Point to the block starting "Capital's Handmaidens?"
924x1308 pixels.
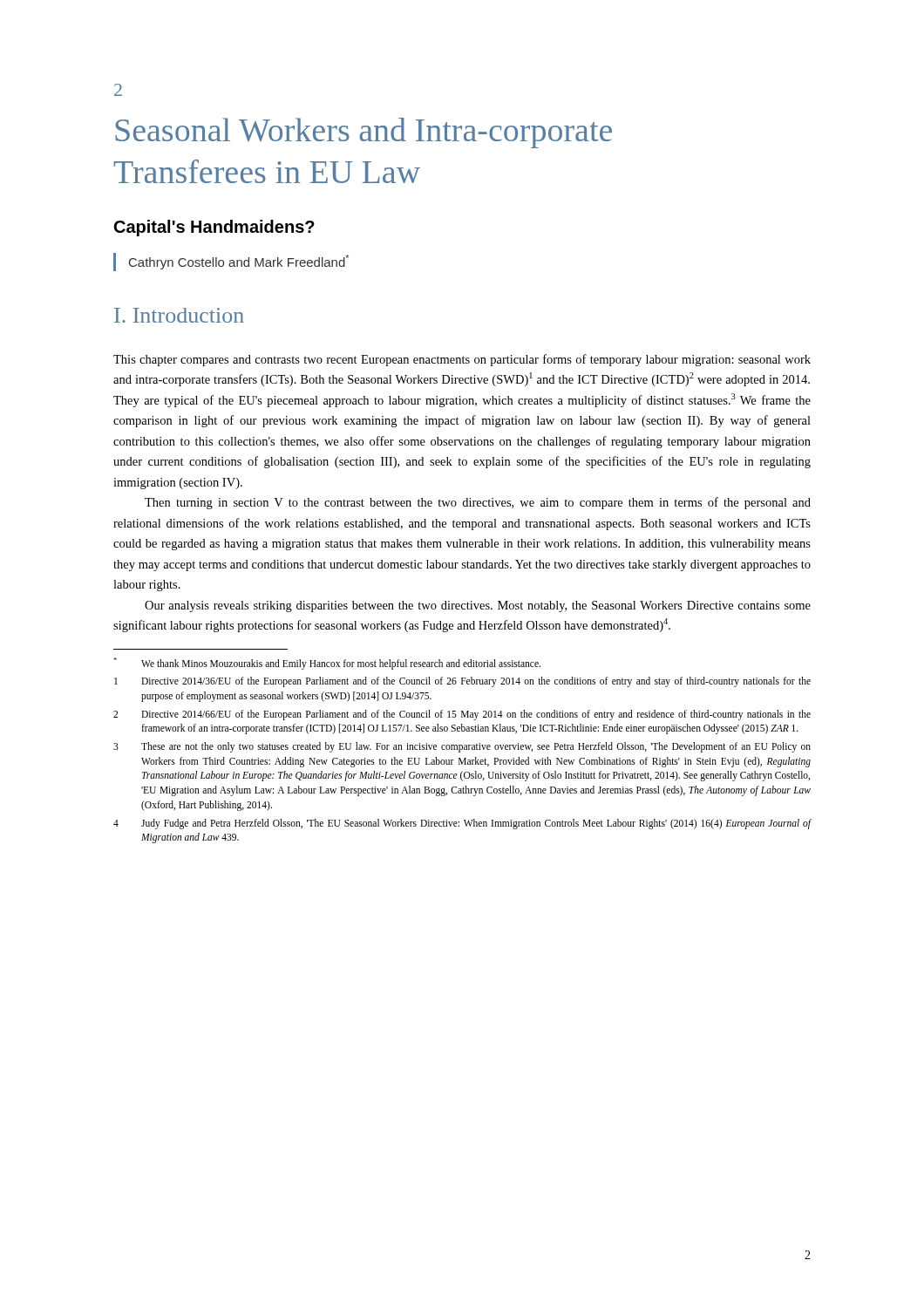point(214,227)
